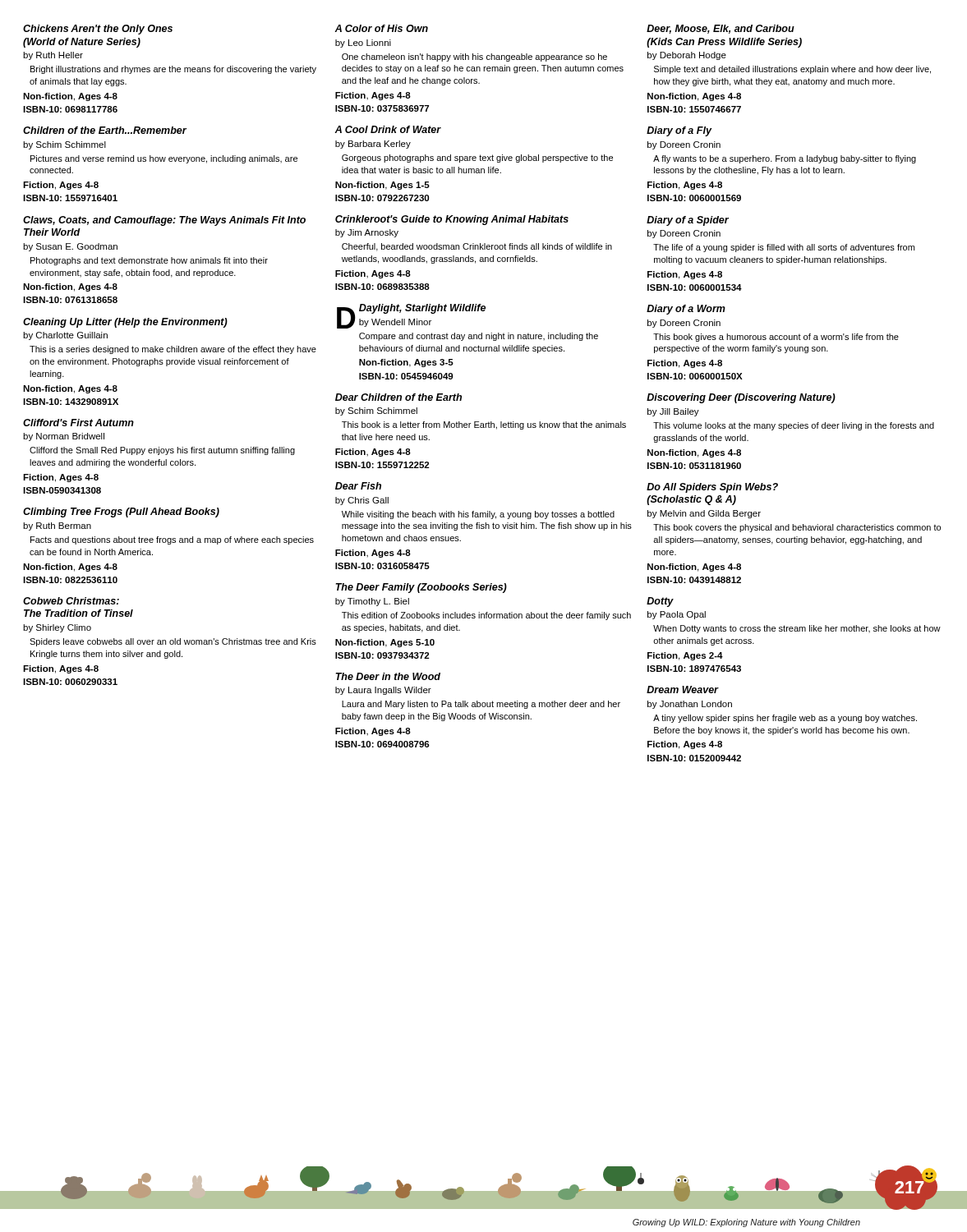
Task: Click the passage that begins "Cleaning Up Litter (Help the"
Action: coord(172,362)
